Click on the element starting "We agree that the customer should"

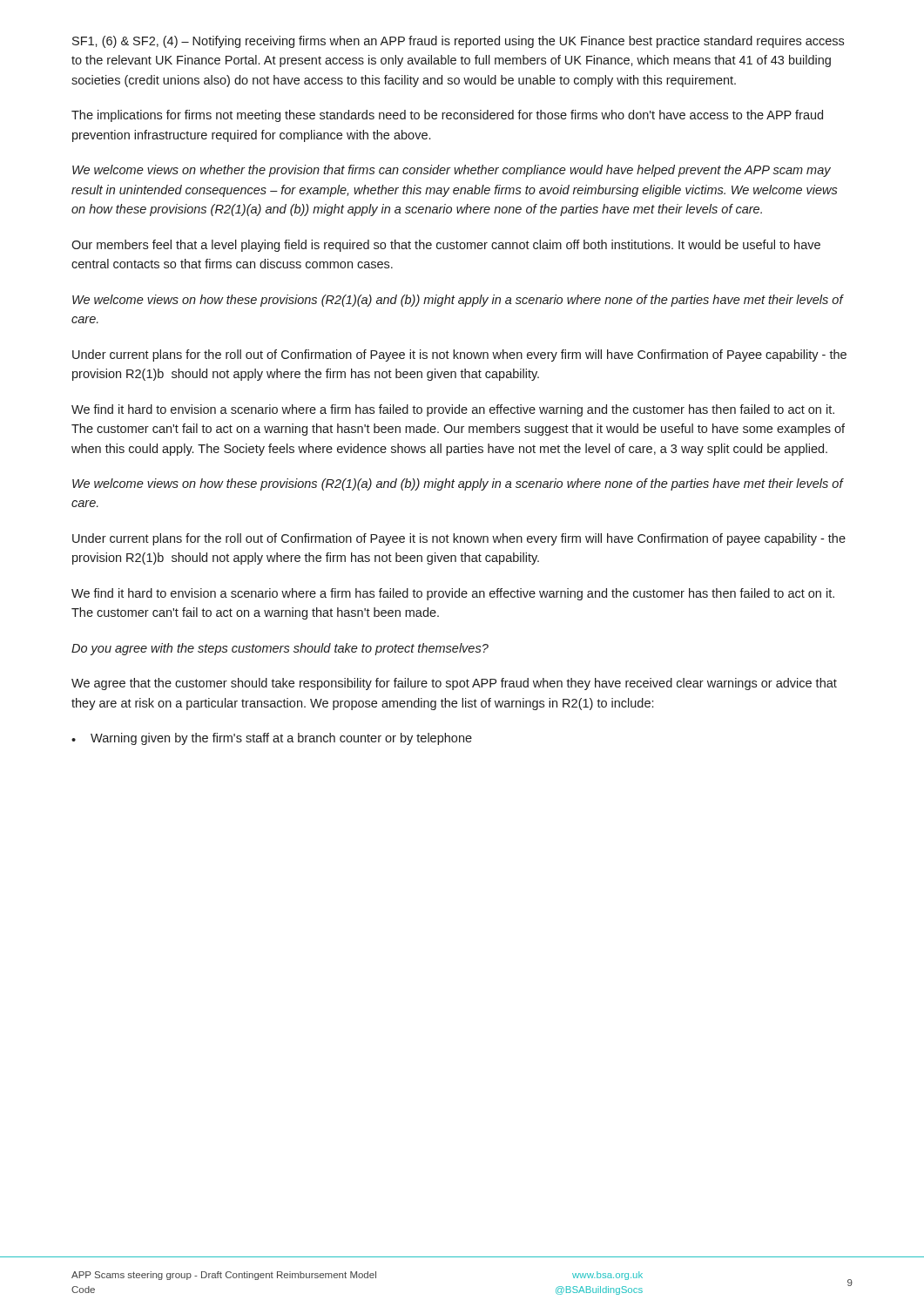click(454, 693)
